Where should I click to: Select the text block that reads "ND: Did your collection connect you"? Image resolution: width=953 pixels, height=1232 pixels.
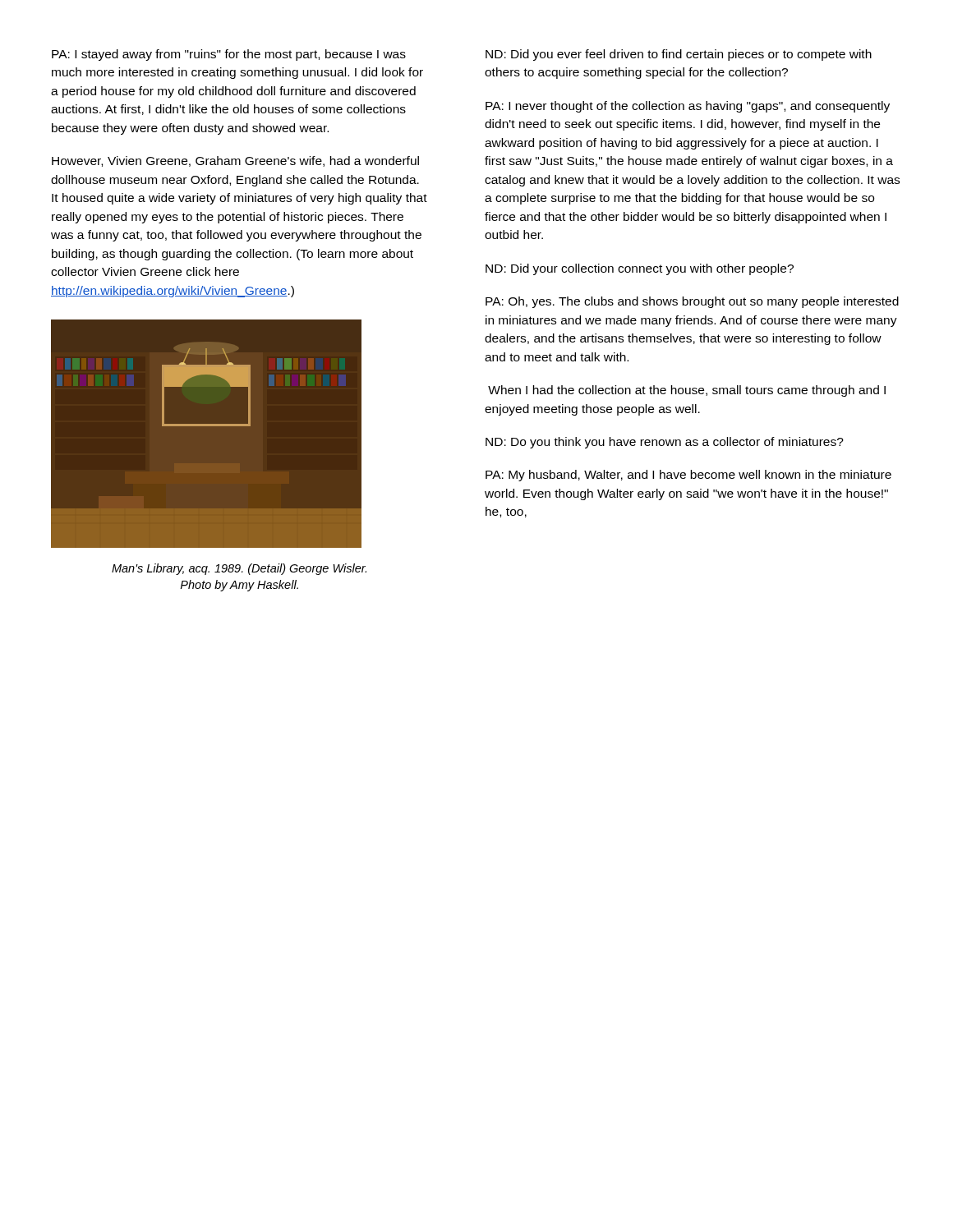639,268
